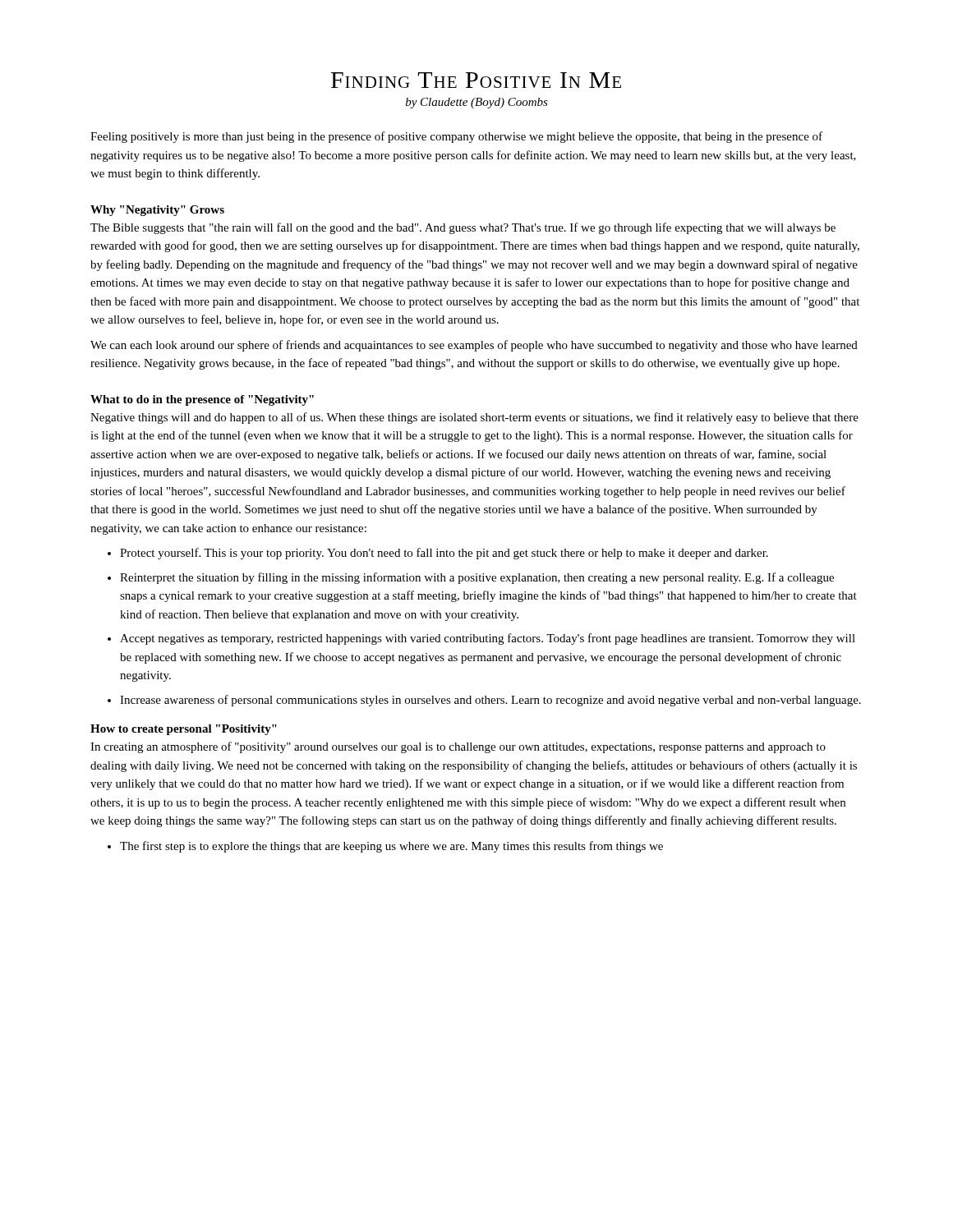Screen dimensions: 1232x953
Task: Click on the section header containing "Why "Negativity" Grows"
Action: [157, 209]
